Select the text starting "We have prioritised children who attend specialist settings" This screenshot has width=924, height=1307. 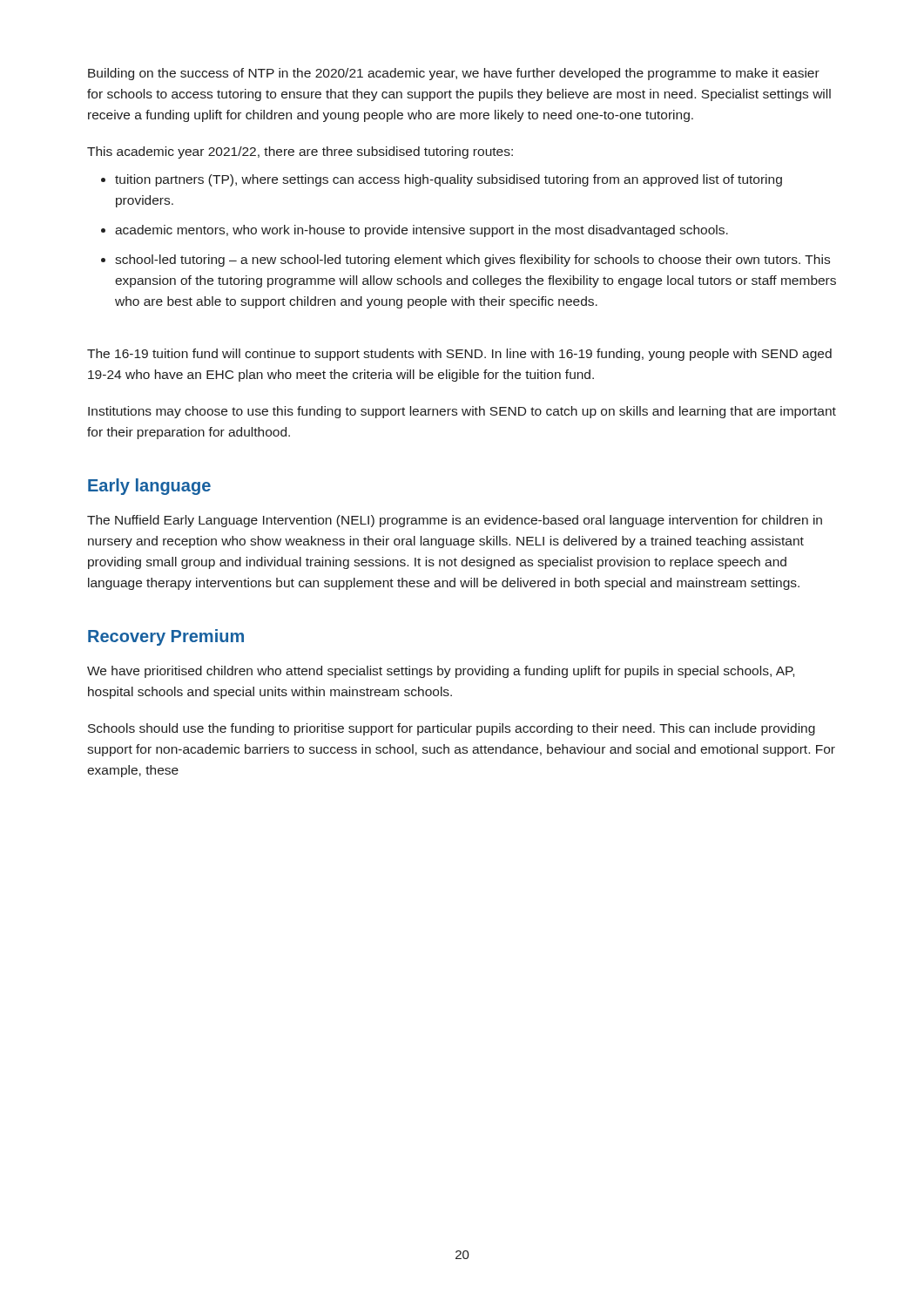pyautogui.click(x=441, y=681)
